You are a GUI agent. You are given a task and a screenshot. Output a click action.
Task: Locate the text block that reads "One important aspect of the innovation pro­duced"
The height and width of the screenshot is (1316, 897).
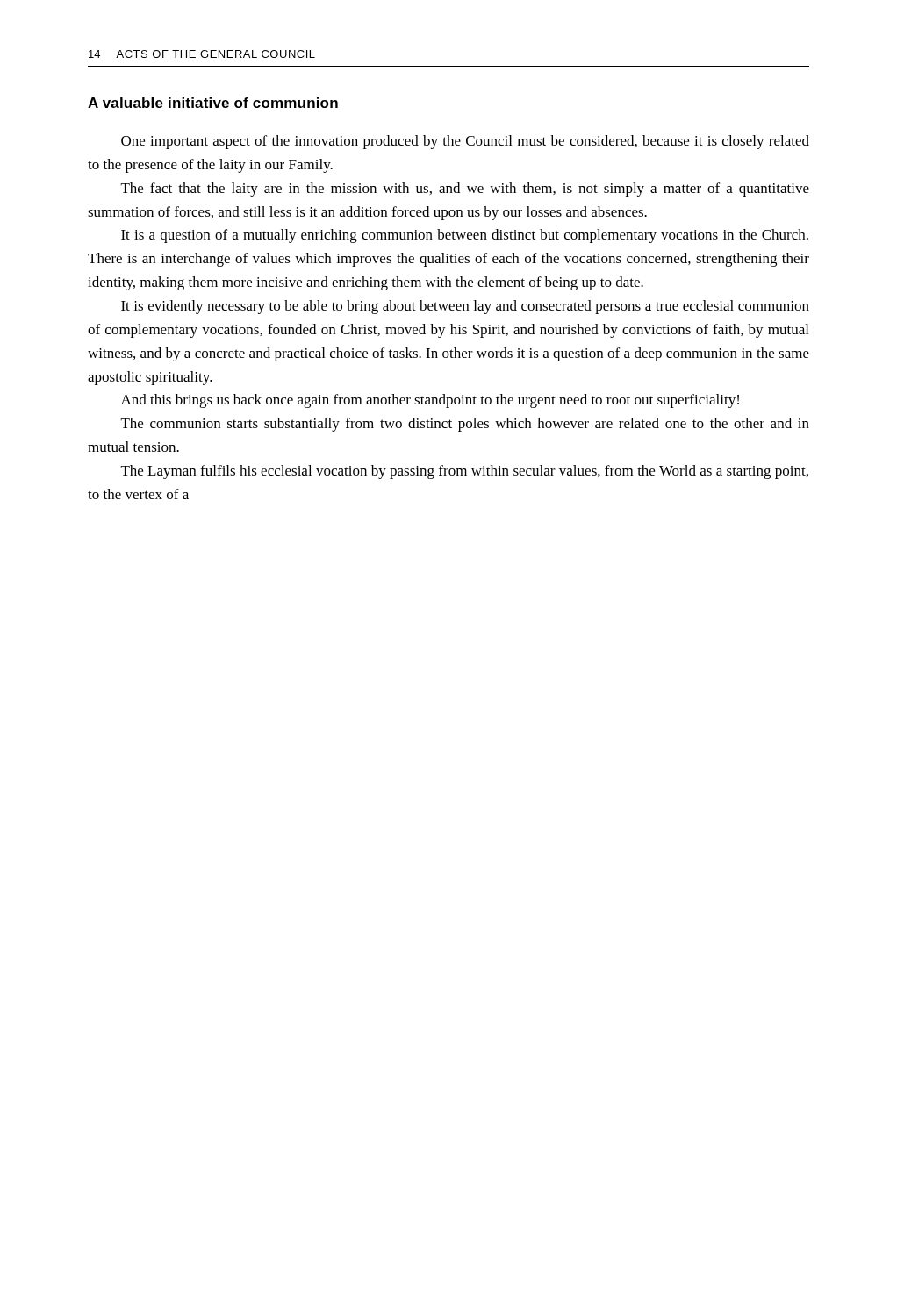(x=448, y=153)
